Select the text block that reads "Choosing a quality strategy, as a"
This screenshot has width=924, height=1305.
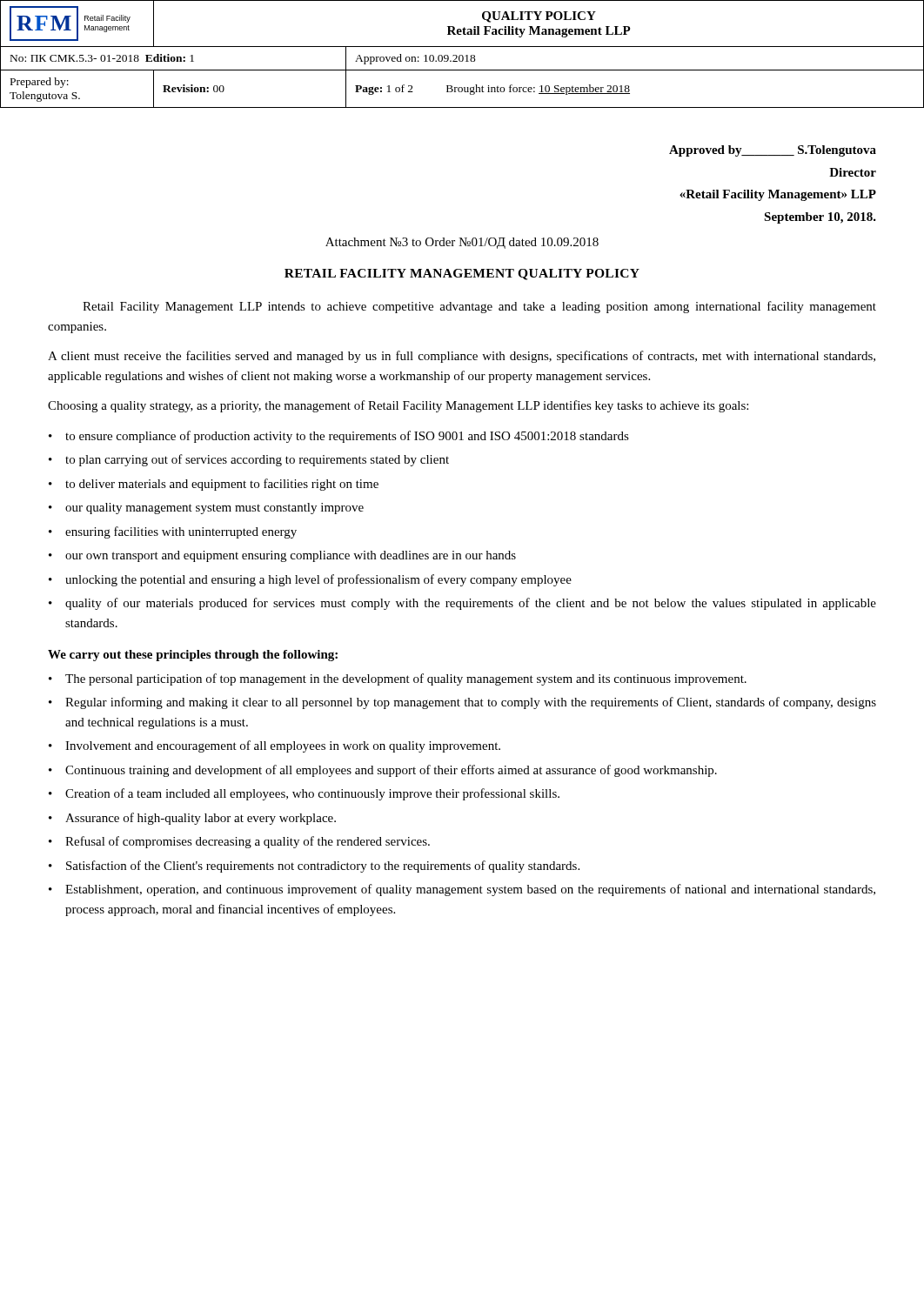click(399, 405)
